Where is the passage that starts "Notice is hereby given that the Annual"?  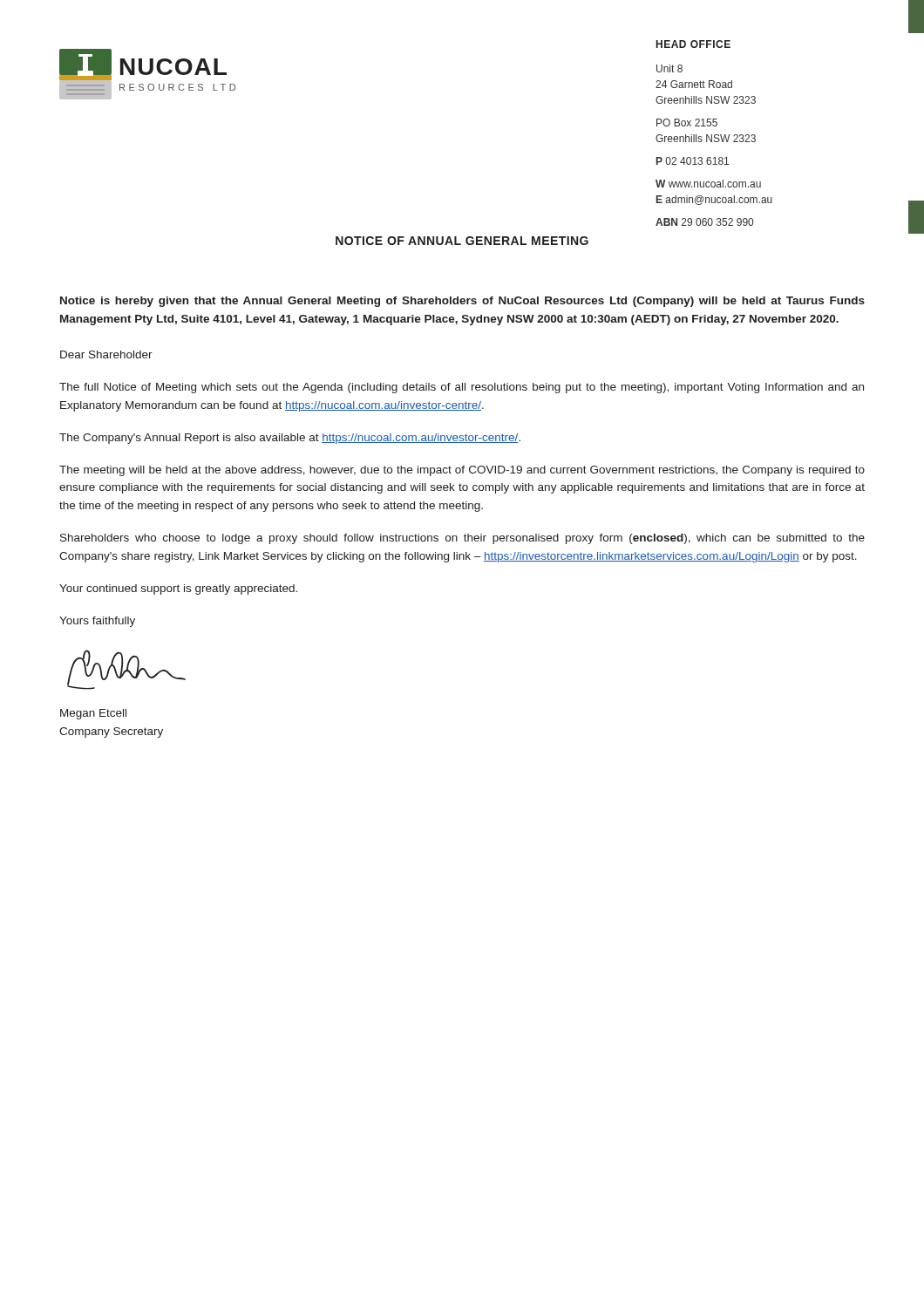(x=462, y=310)
